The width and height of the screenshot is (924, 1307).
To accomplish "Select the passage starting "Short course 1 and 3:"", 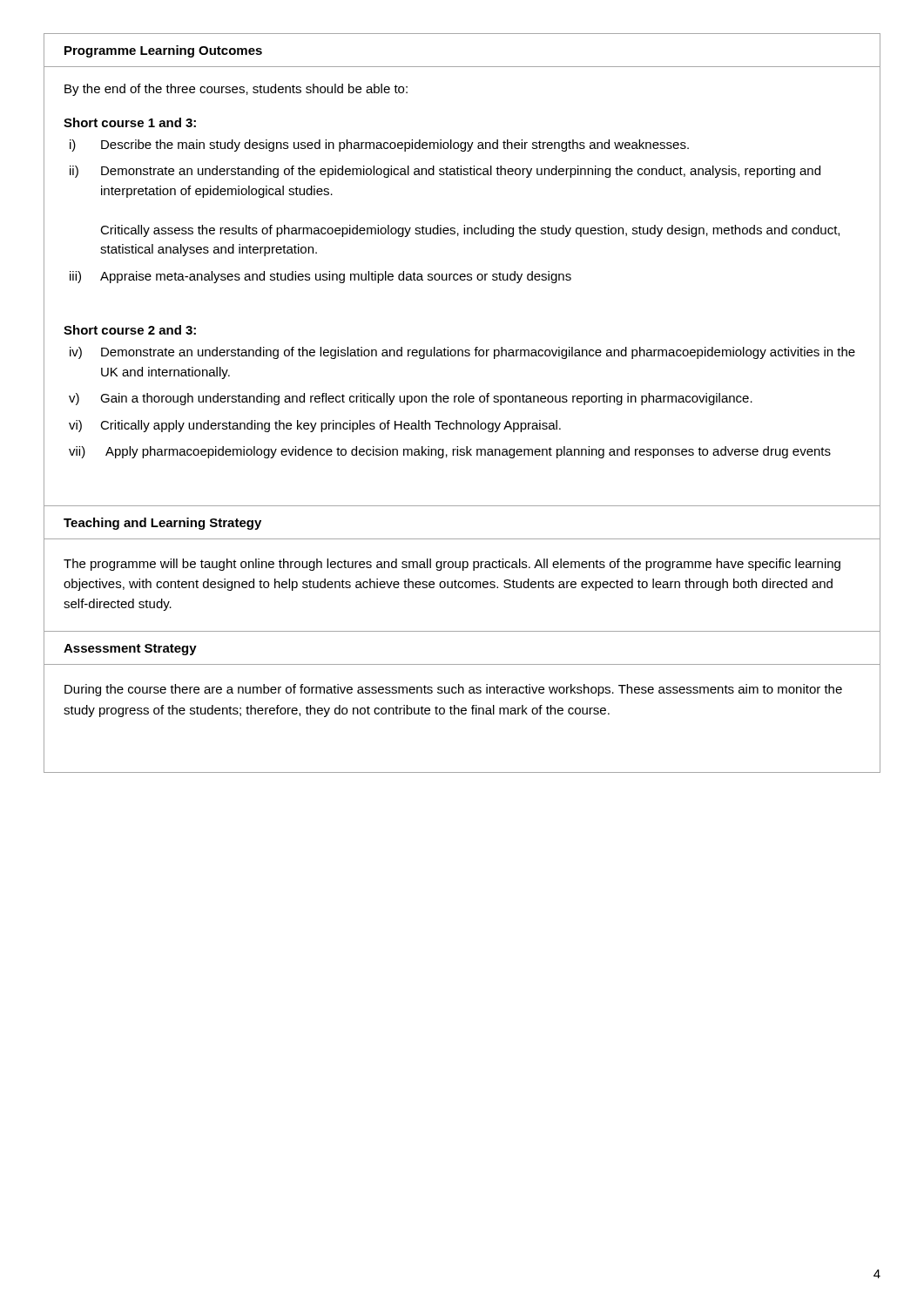I will click(130, 122).
